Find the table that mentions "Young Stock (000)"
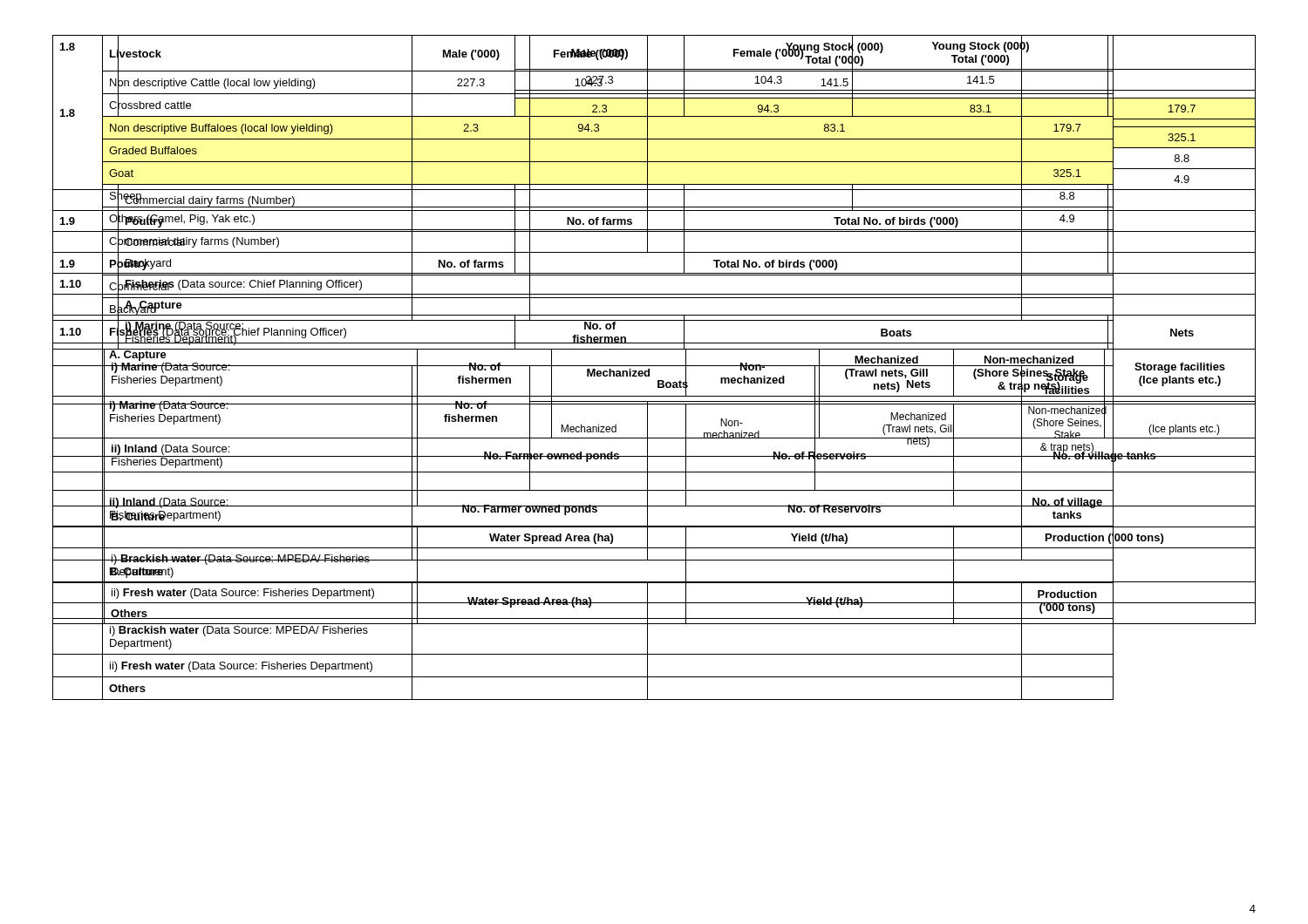 click(x=654, y=329)
